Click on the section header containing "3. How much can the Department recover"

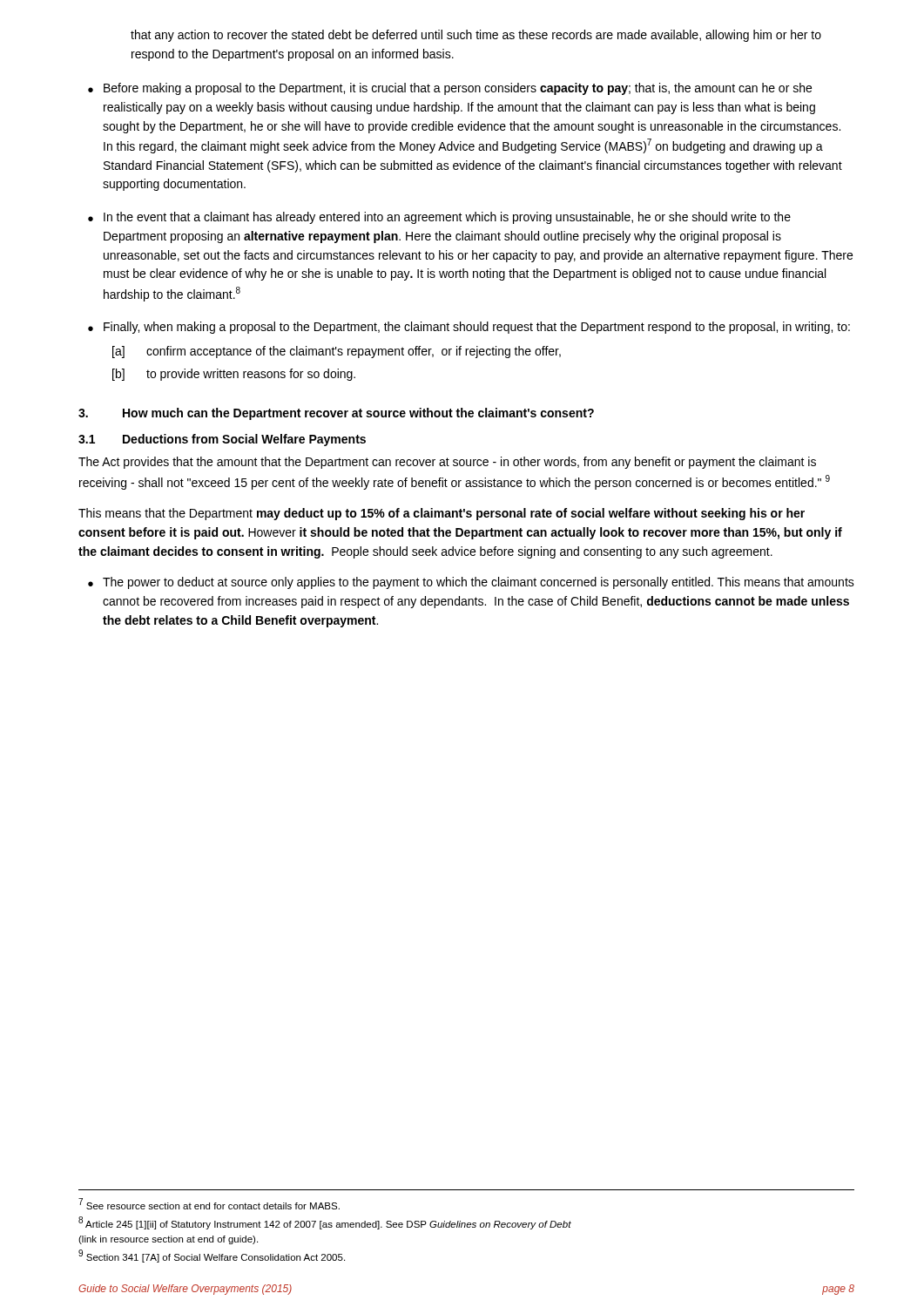click(x=336, y=413)
